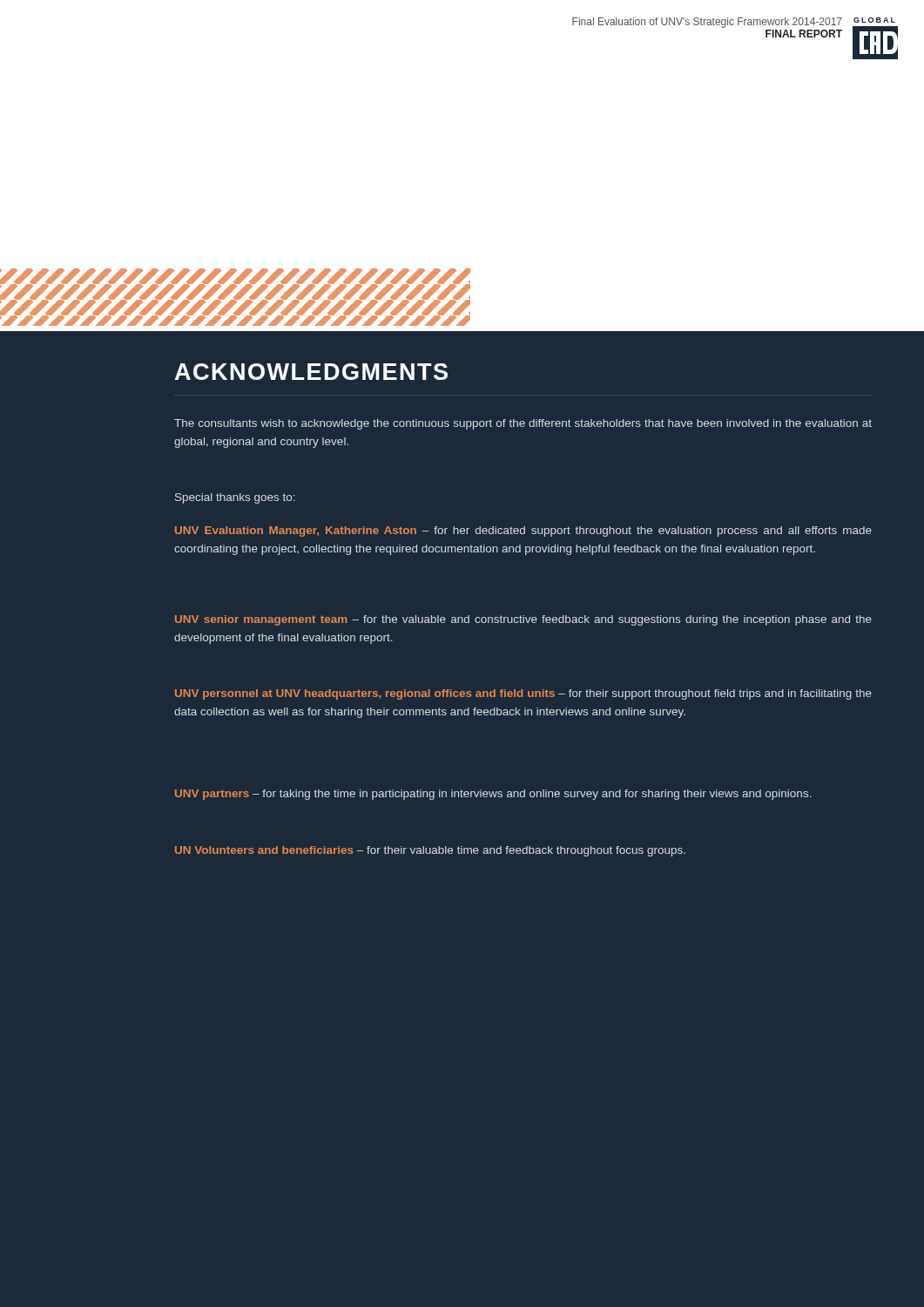Locate the text block containing "UNV partners – for"
This screenshot has width=924, height=1307.
[x=493, y=793]
